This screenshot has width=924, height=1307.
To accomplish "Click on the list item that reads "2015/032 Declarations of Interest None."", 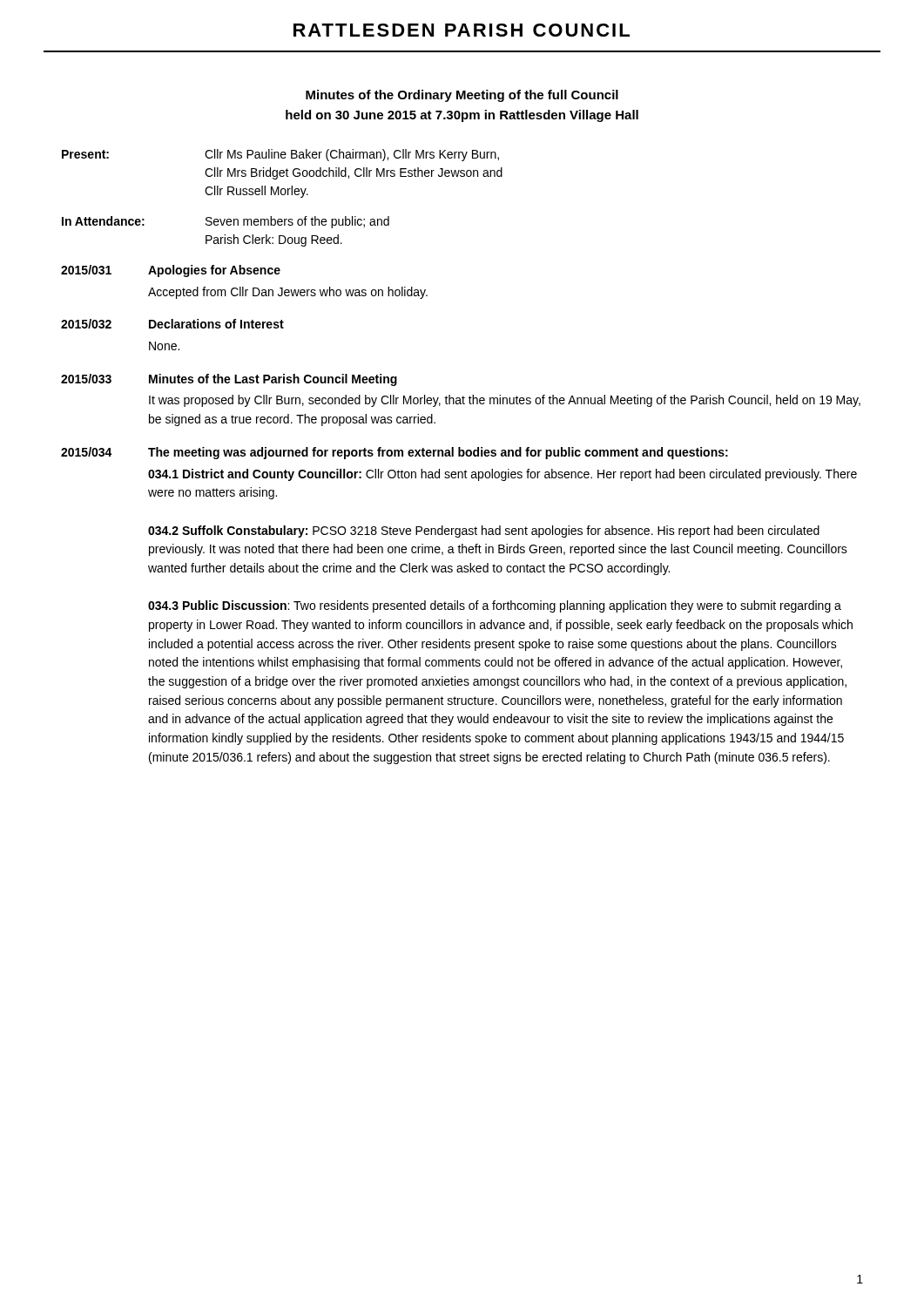I will (172, 324).
